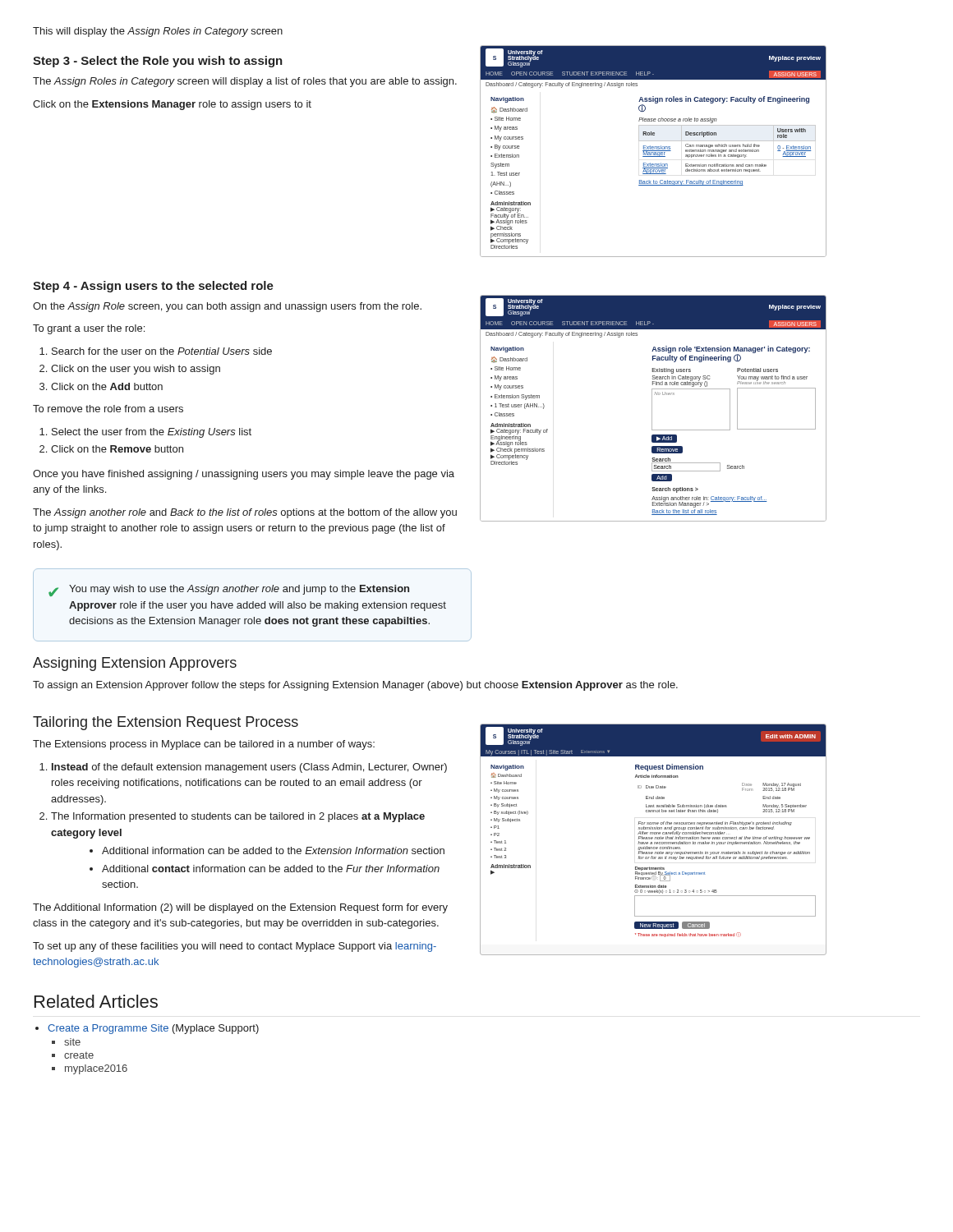
Task: Select the text block that reads "Click on the"
Action: click(x=246, y=104)
